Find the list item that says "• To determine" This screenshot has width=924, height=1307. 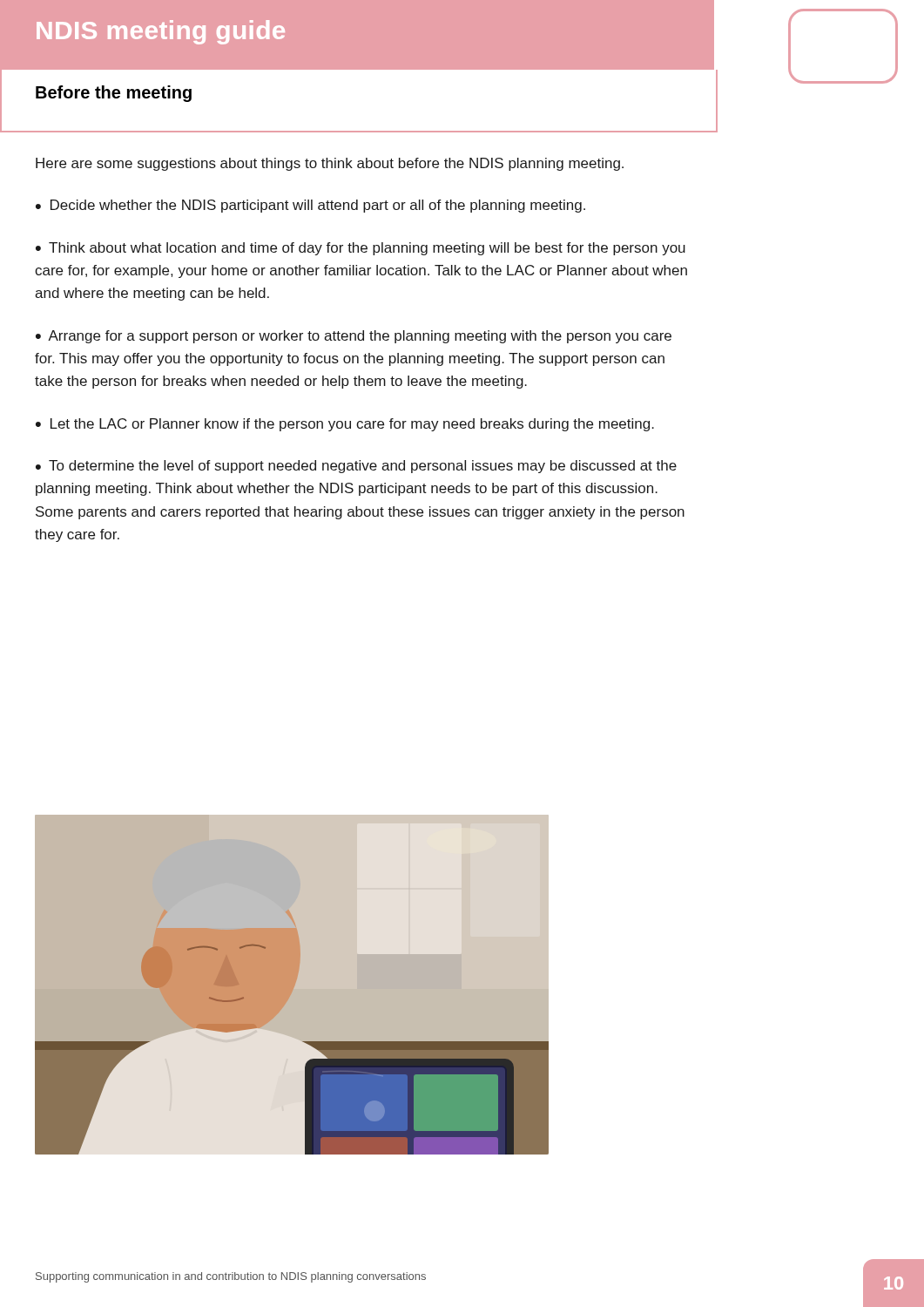point(360,499)
